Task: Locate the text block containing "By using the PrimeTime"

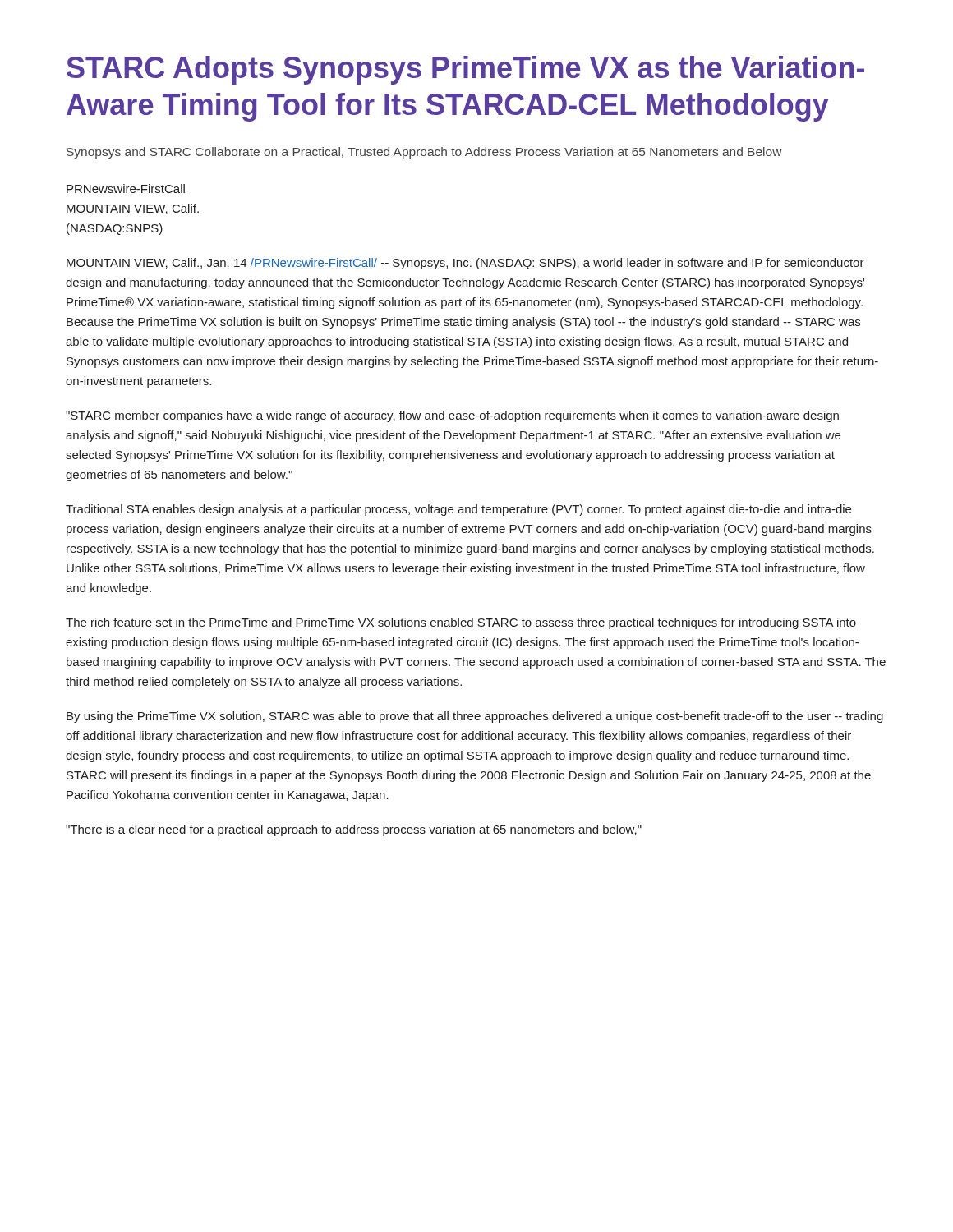Action: click(x=475, y=756)
